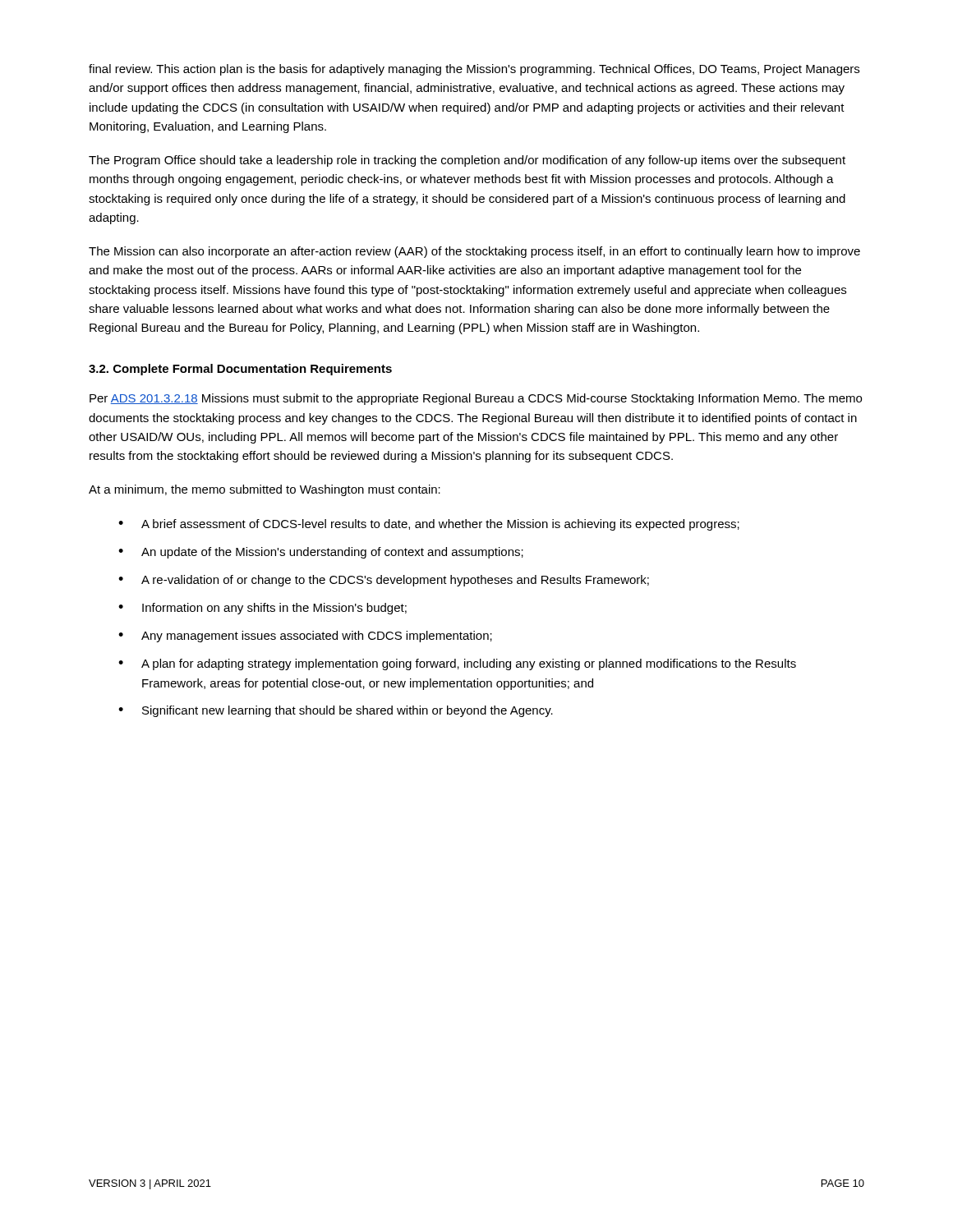Point to the passage starting "Per ADS 201.3.2.18"

pos(476,427)
